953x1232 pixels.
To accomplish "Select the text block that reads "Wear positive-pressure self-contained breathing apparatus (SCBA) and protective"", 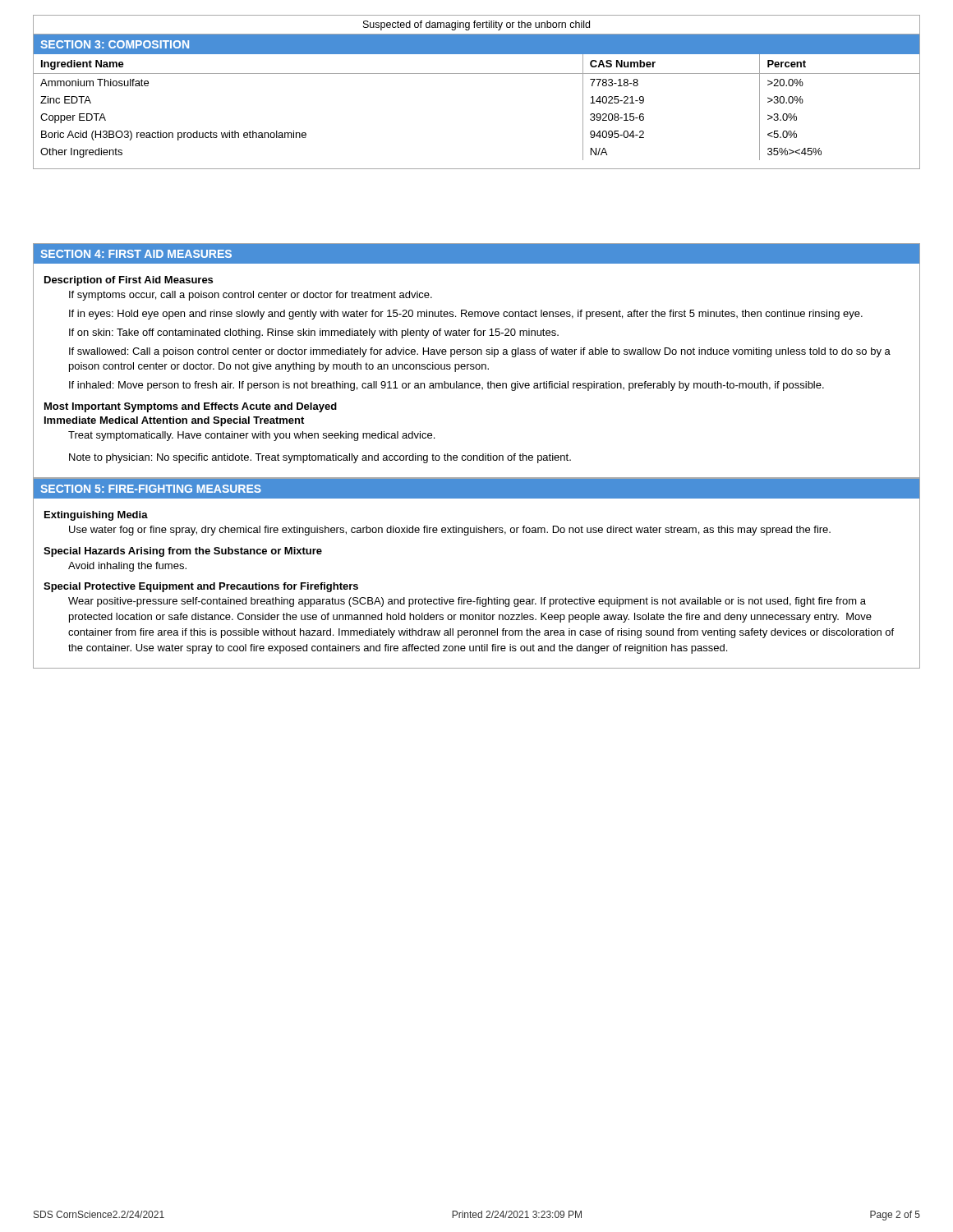I will tap(481, 624).
